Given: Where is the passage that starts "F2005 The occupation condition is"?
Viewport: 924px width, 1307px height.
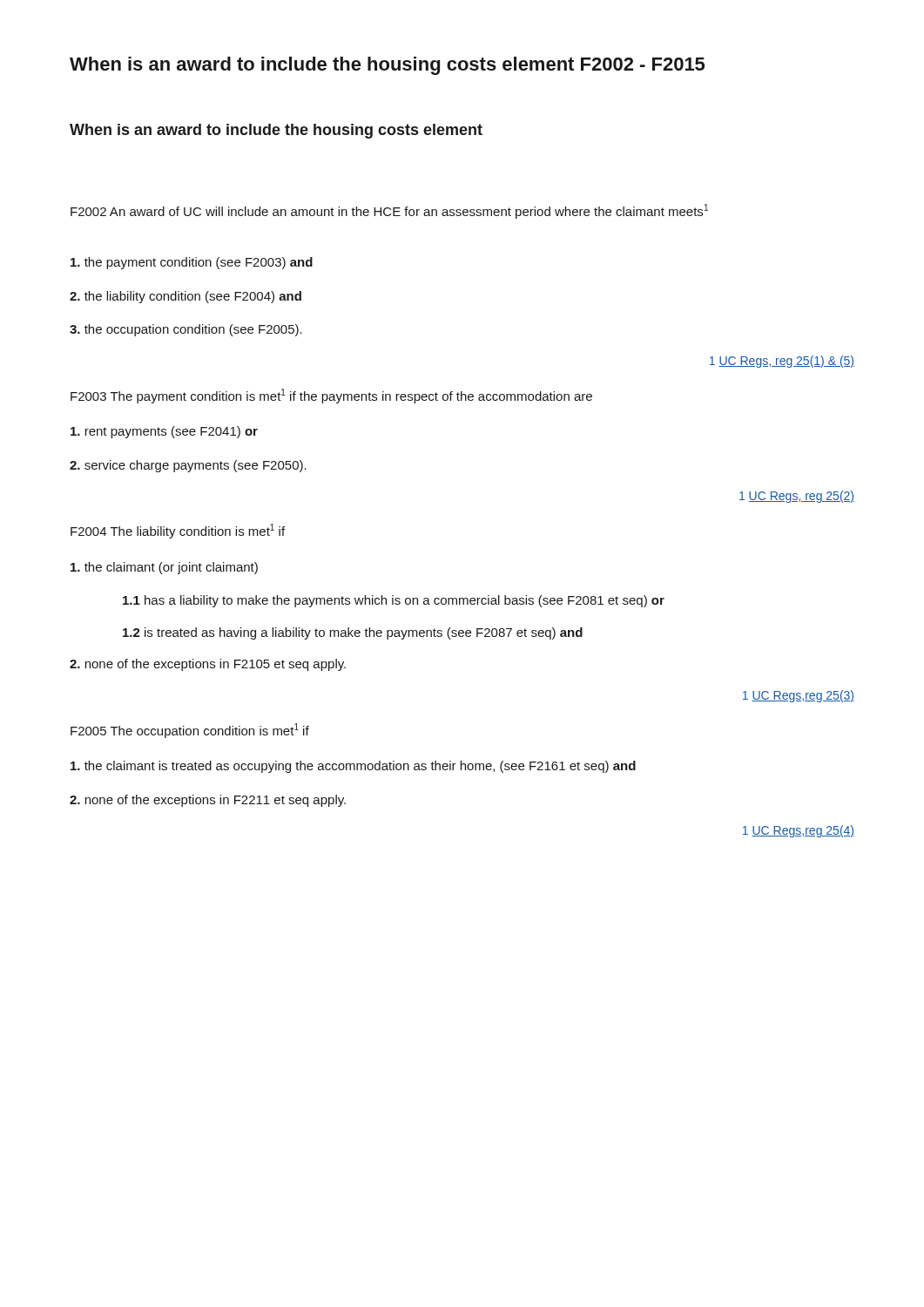Looking at the screenshot, I should click(x=189, y=730).
